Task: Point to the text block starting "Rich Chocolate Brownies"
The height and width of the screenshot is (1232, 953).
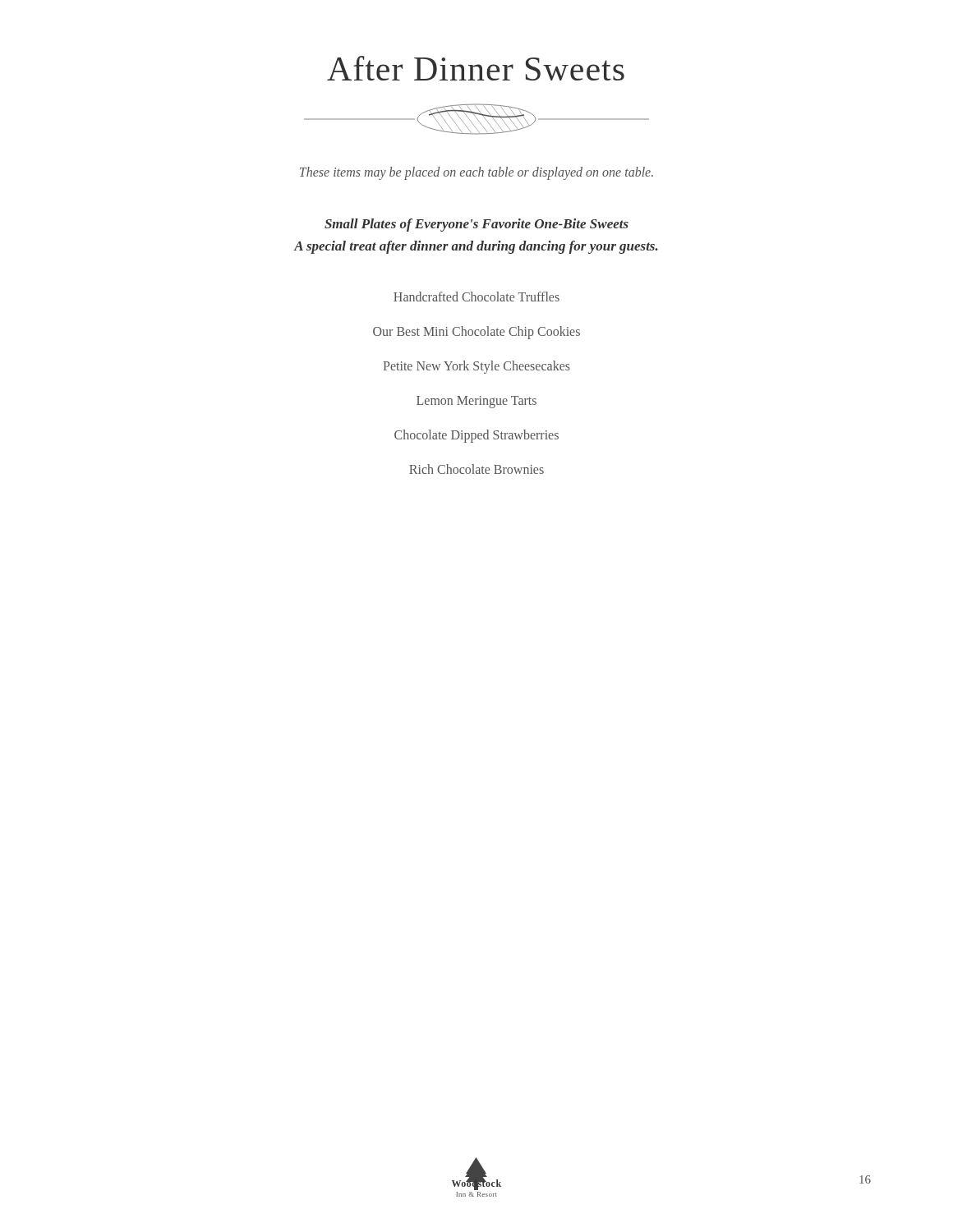Action: click(476, 470)
